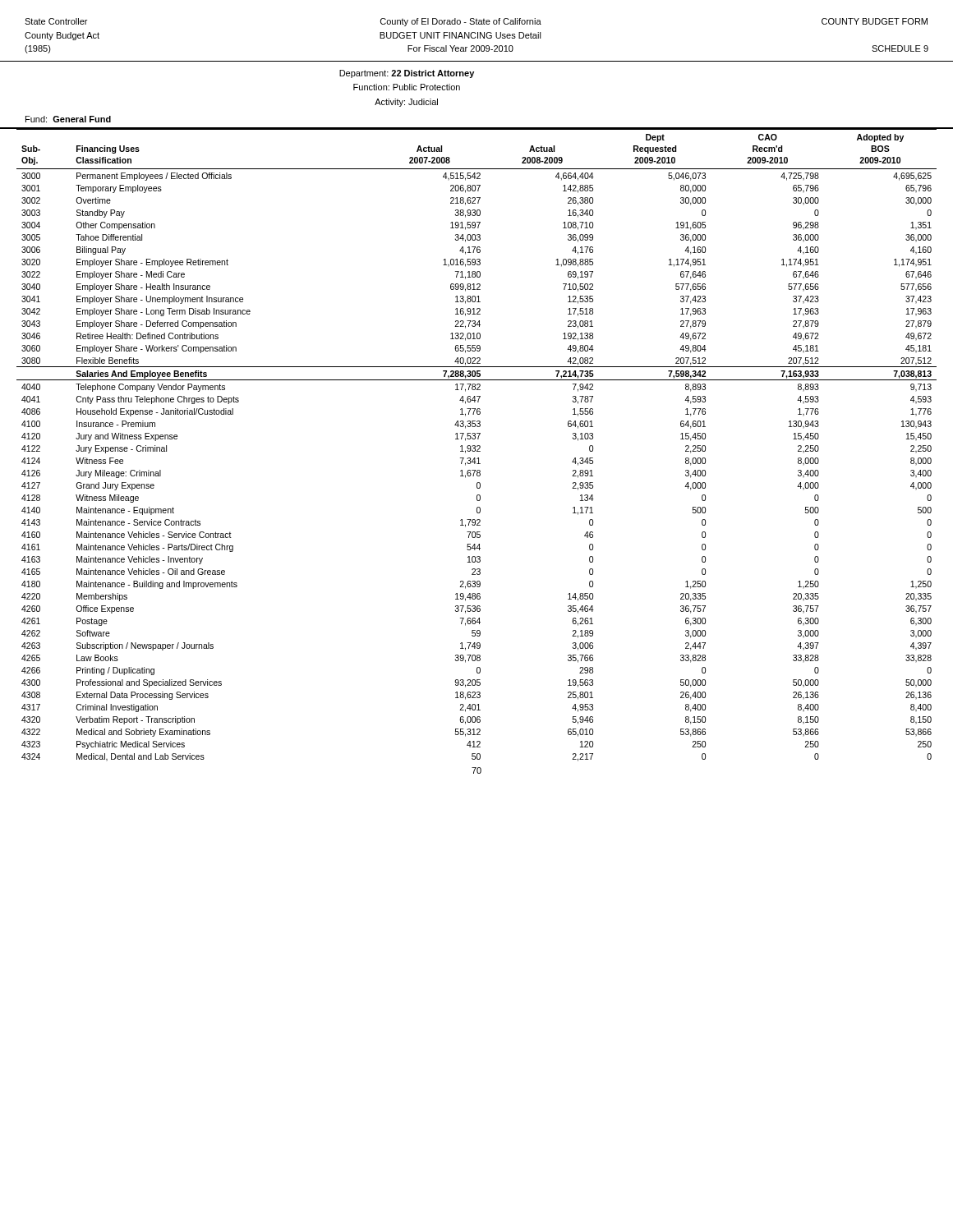Point to "Fund: General Fund"

pos(476,121)
